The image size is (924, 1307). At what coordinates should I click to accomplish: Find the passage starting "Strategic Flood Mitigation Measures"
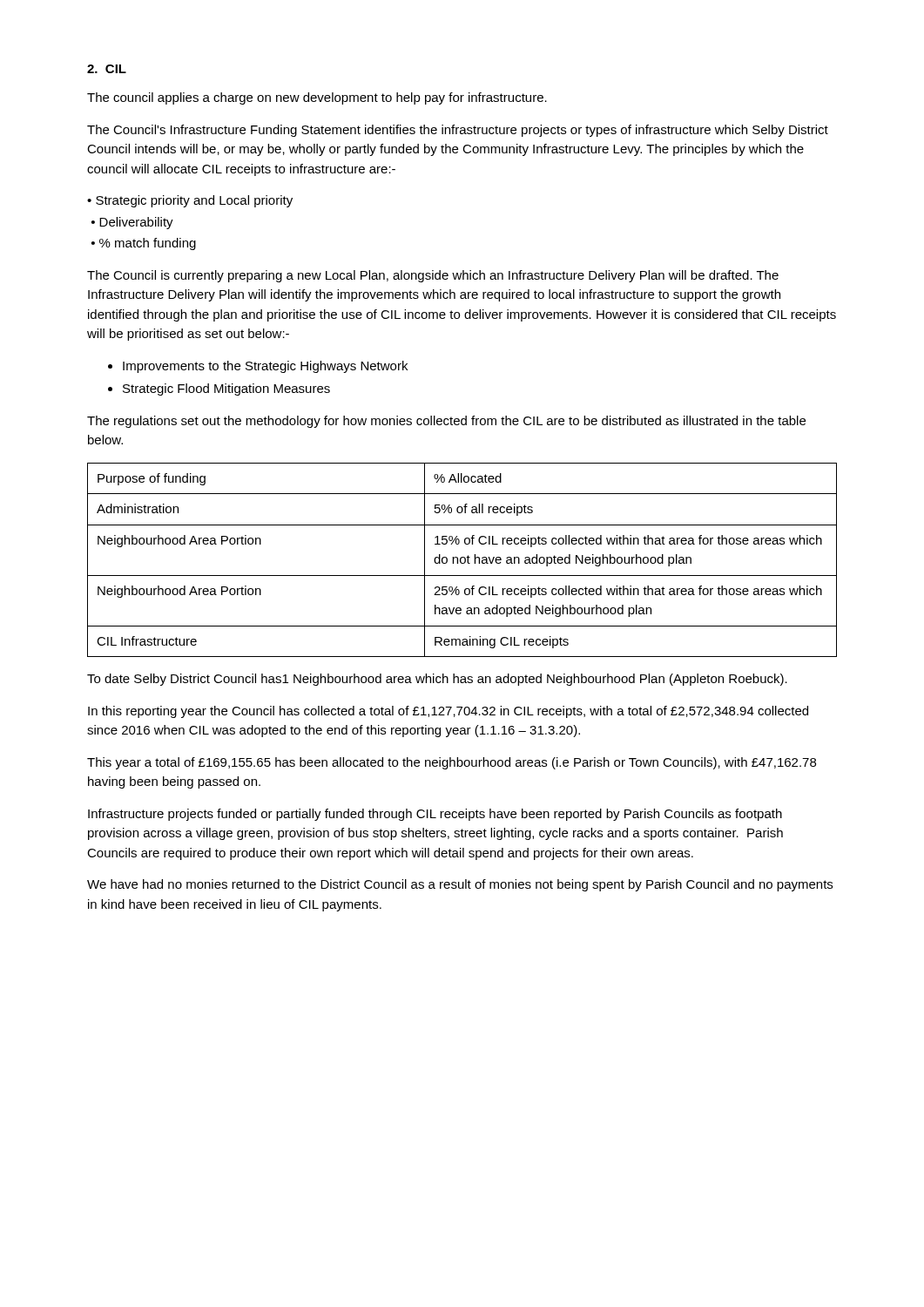click(x=226, y=388)
